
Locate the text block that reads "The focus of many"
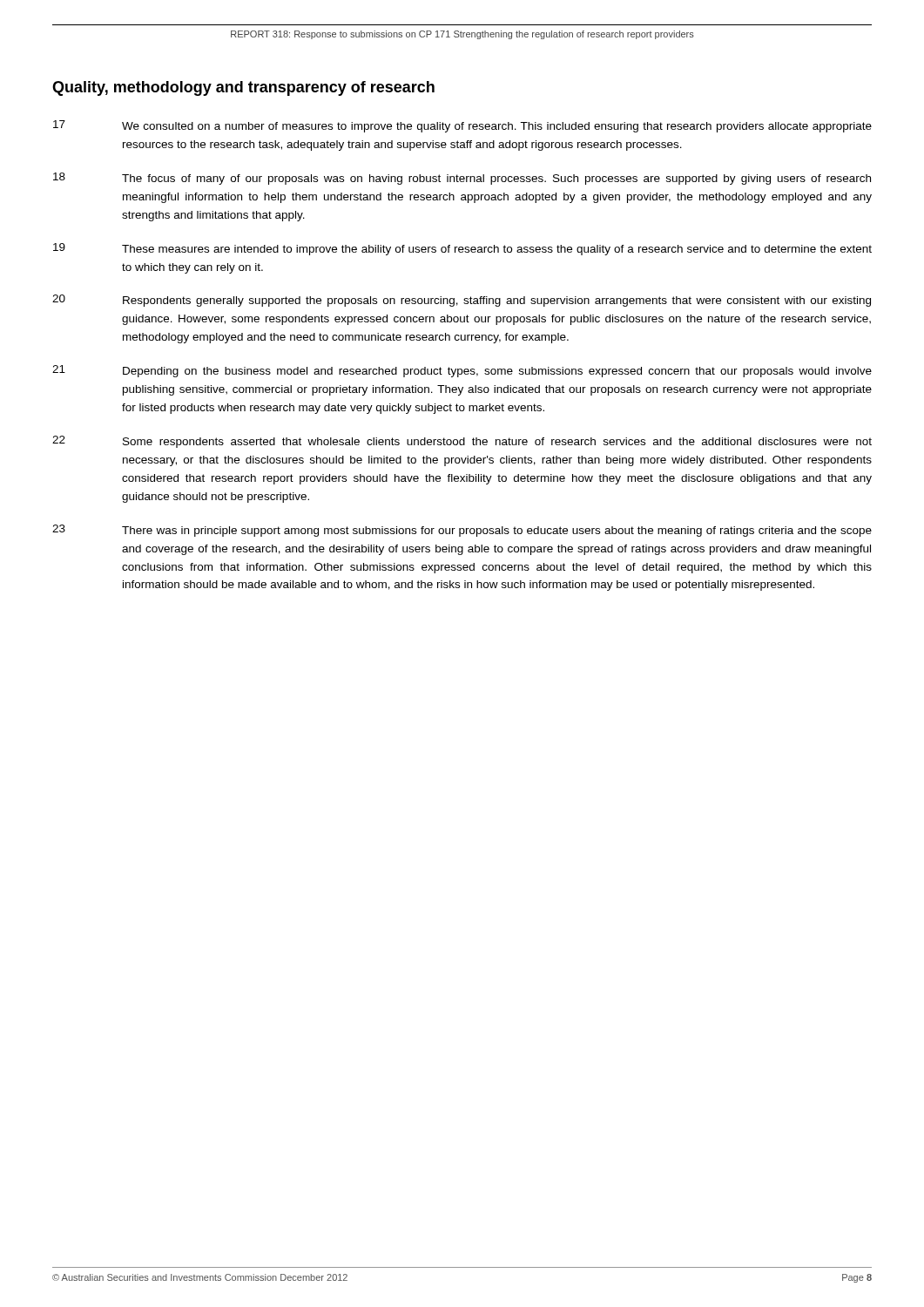coord(497,196)
